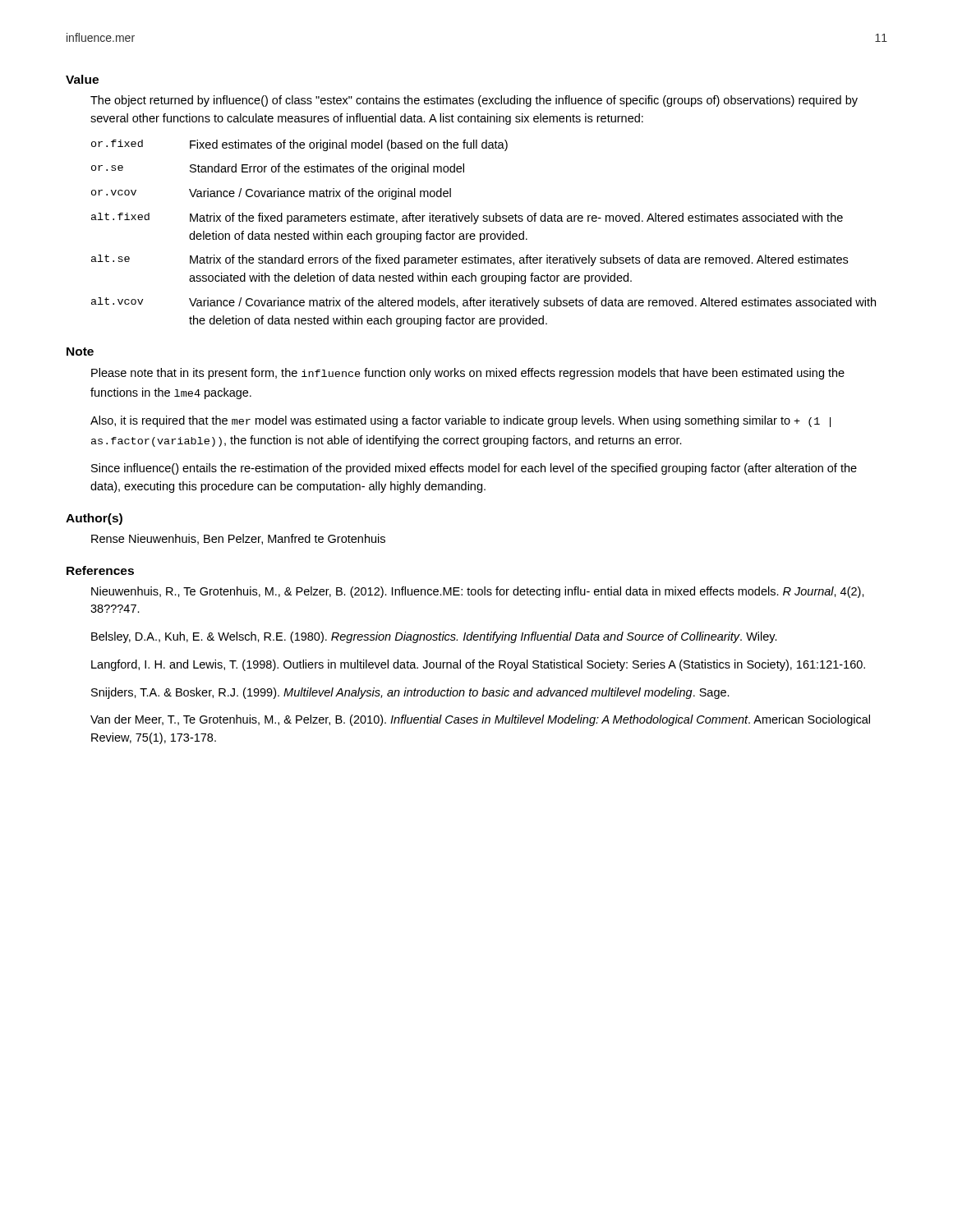Locate the list item with the text "alt.fixed Matrix of the fixed parameters estimate,"
Screen dimensions: 1232x953
489,227
